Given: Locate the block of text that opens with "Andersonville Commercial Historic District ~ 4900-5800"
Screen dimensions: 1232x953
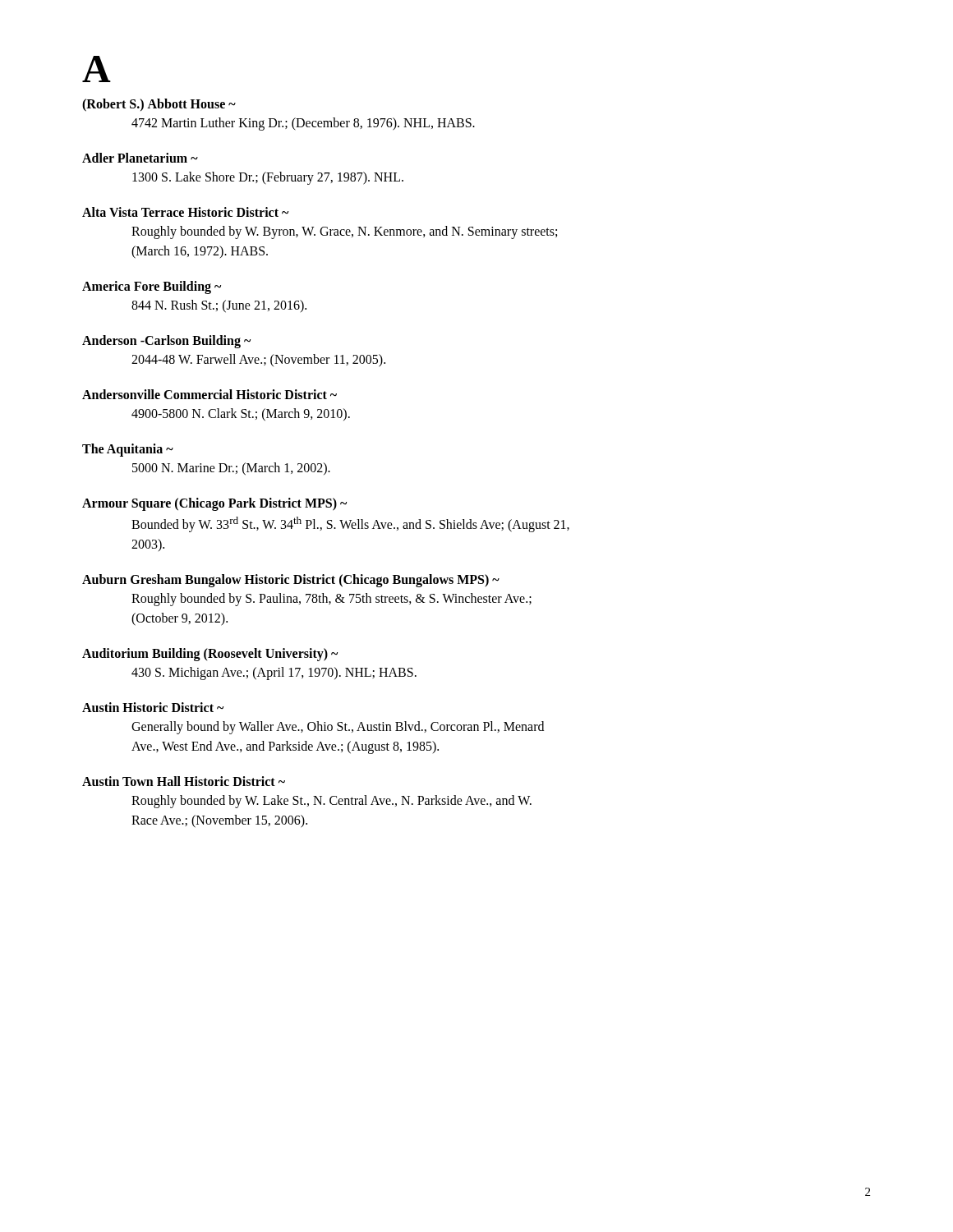Looking at the screenshot, I should tap(209, 394).
